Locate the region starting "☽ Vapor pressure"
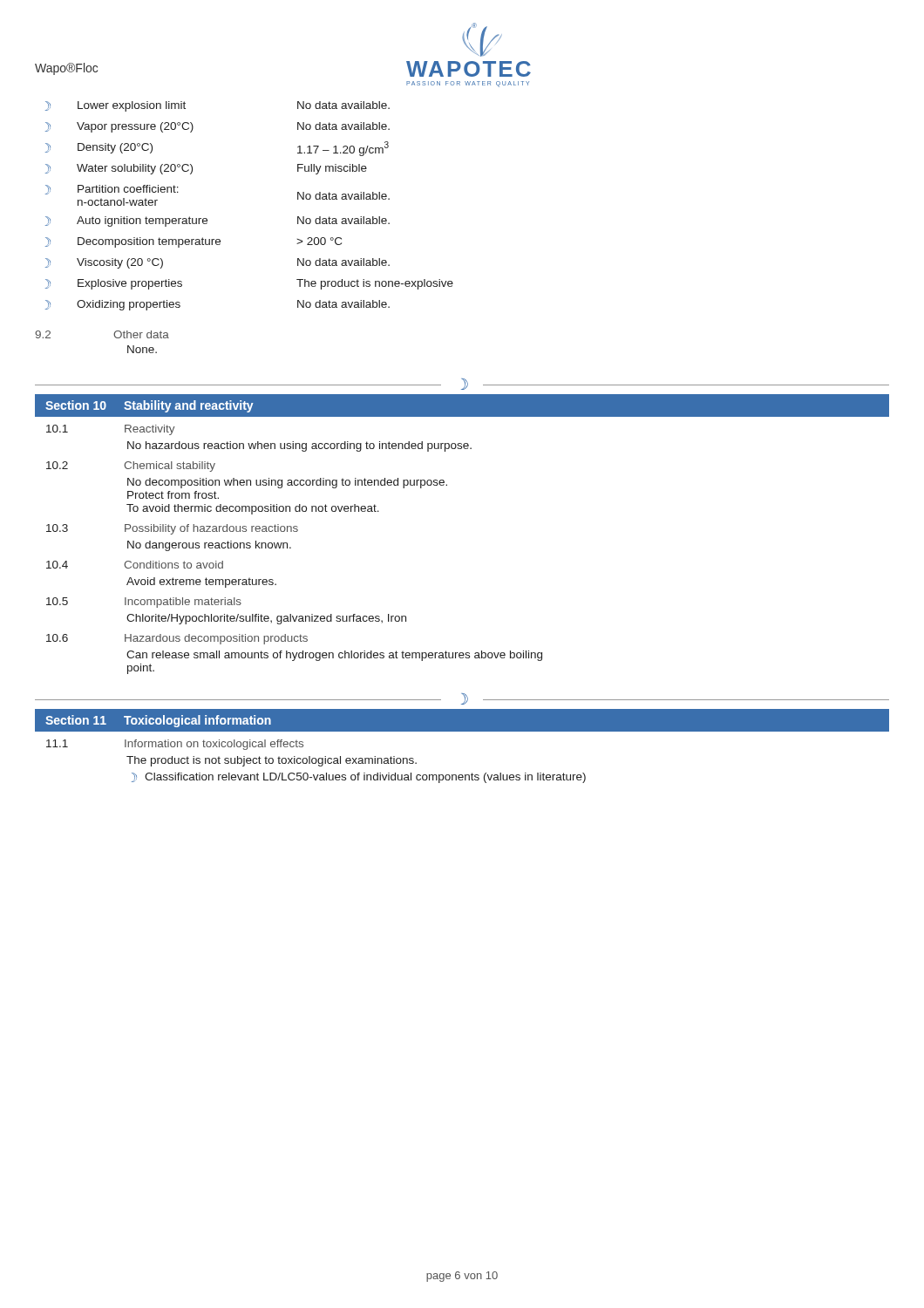This screenshot has width=924, height=1308. point(133,128)
